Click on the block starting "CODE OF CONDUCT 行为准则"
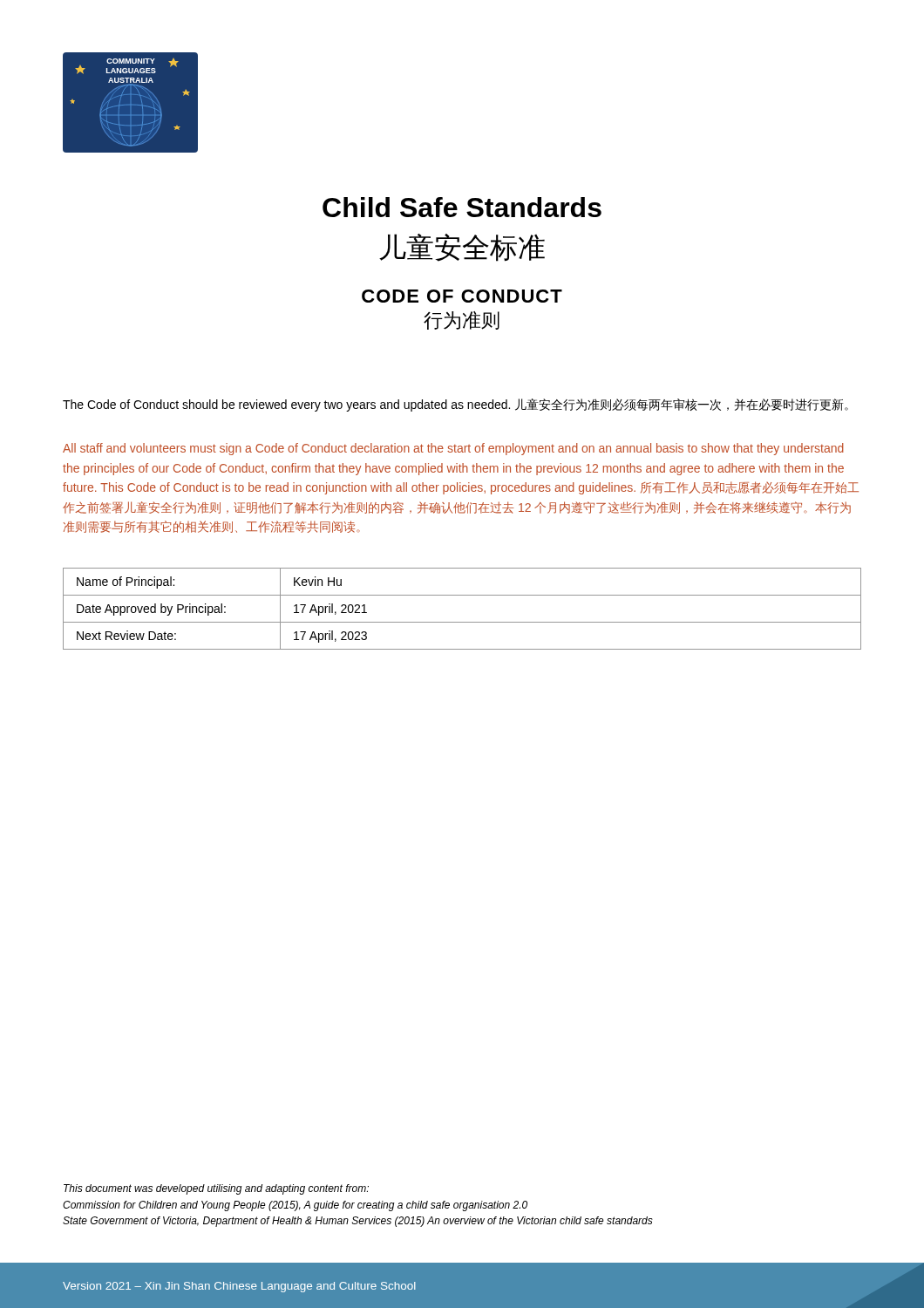The image size is (924, 1308). [x=462, y=310]
